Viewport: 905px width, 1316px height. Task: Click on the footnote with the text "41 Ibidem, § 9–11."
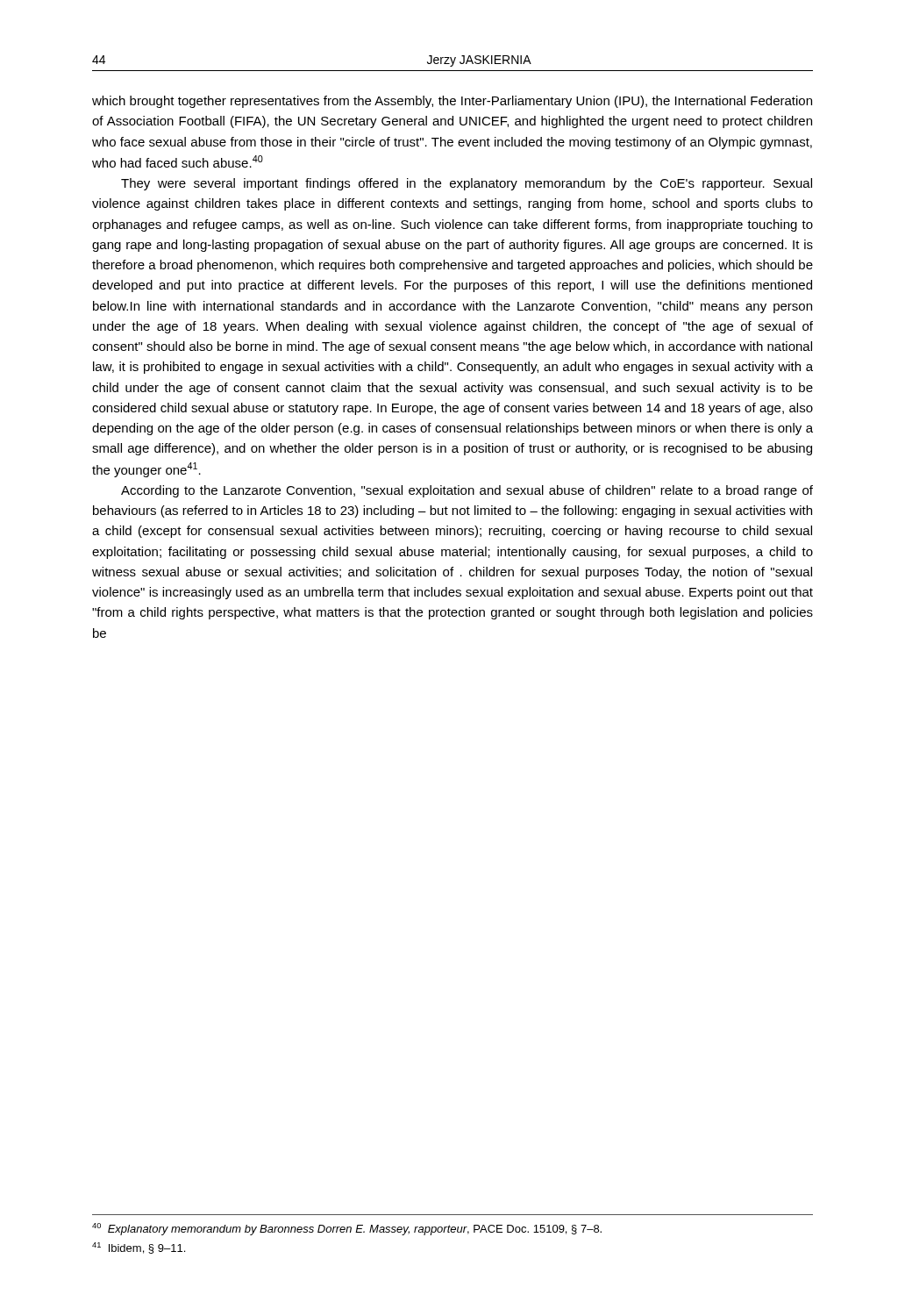[139, 1248]
